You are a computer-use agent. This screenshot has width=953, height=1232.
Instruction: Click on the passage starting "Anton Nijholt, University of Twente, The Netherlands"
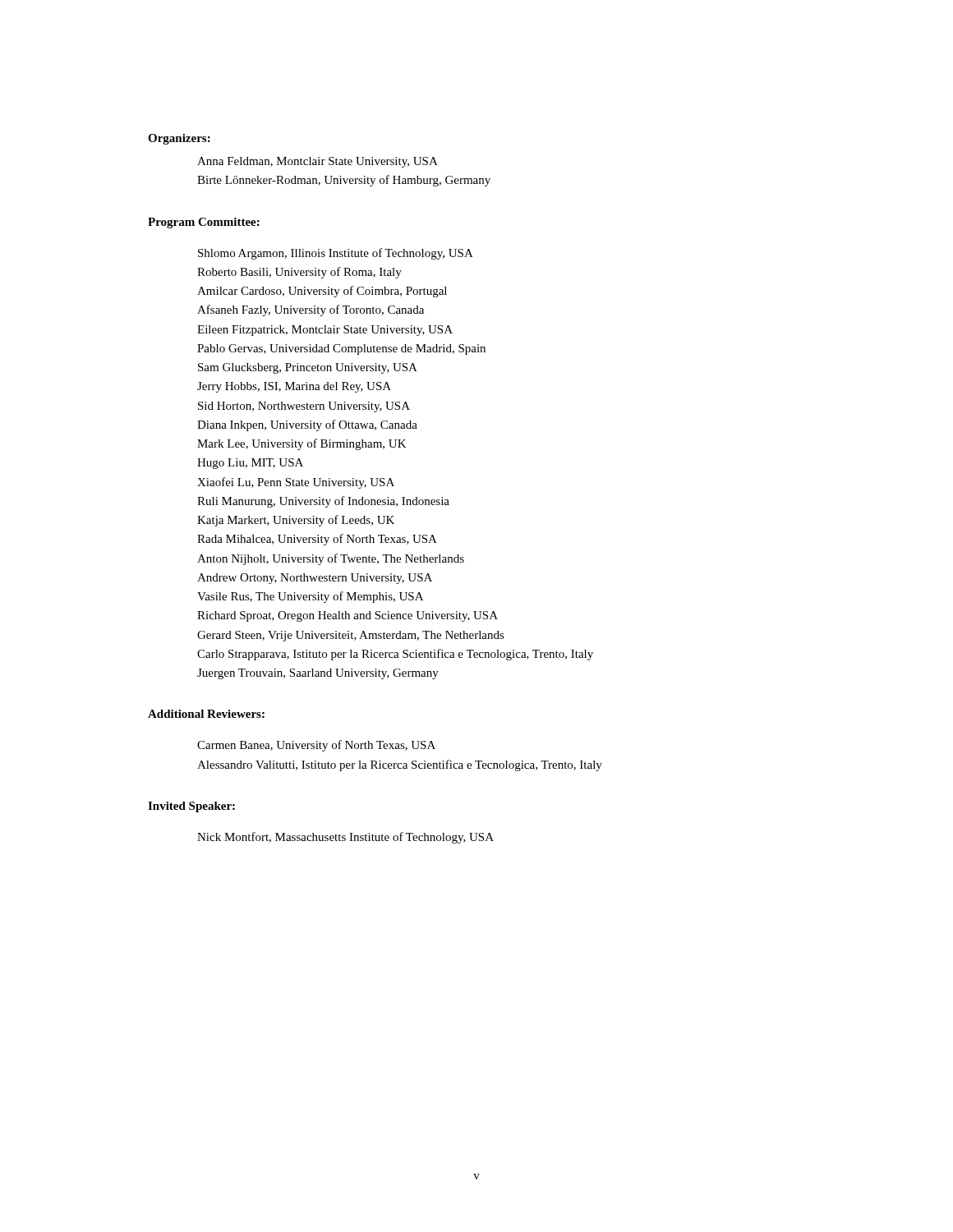331,558
